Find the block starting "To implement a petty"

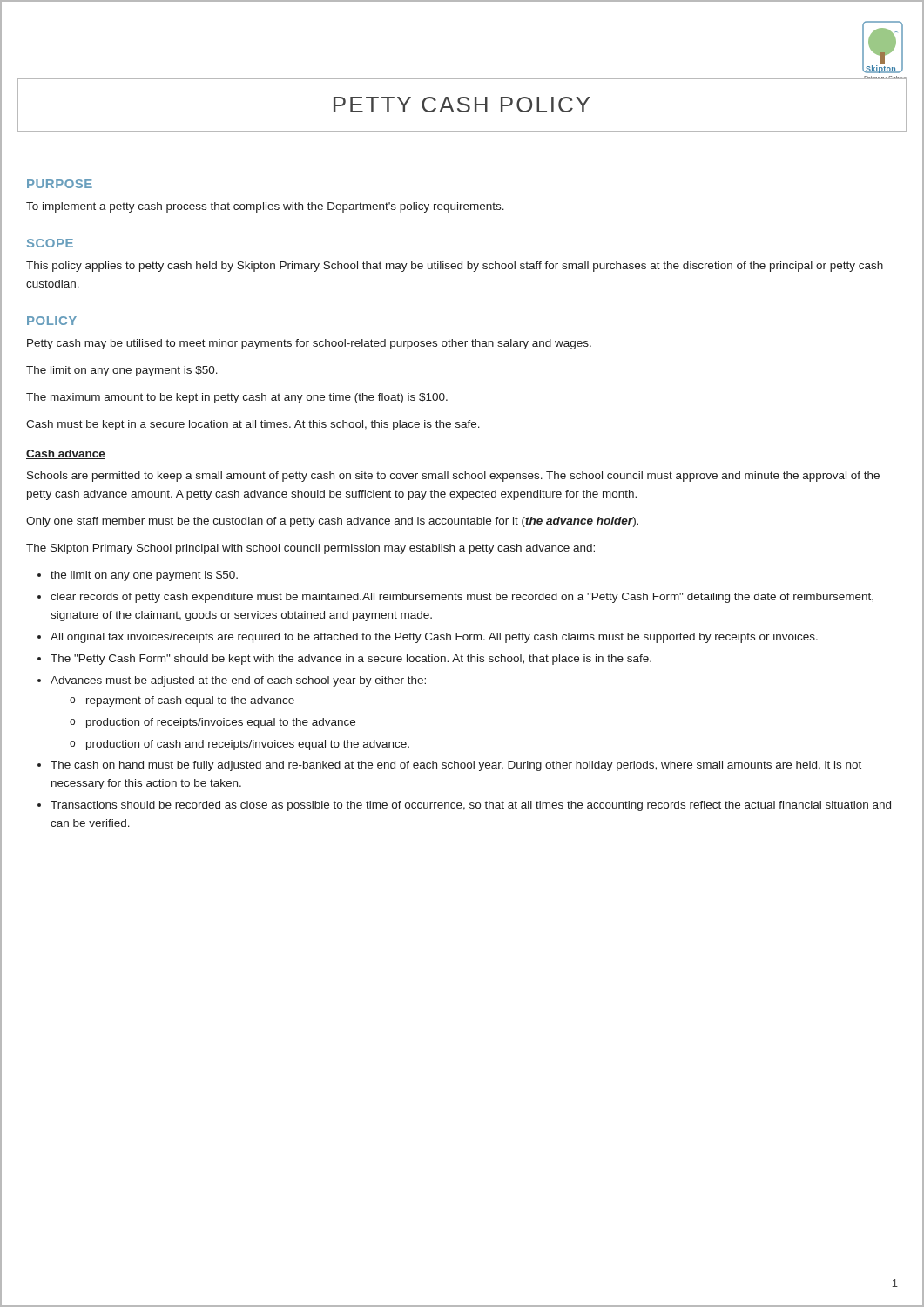click(265, 206)
